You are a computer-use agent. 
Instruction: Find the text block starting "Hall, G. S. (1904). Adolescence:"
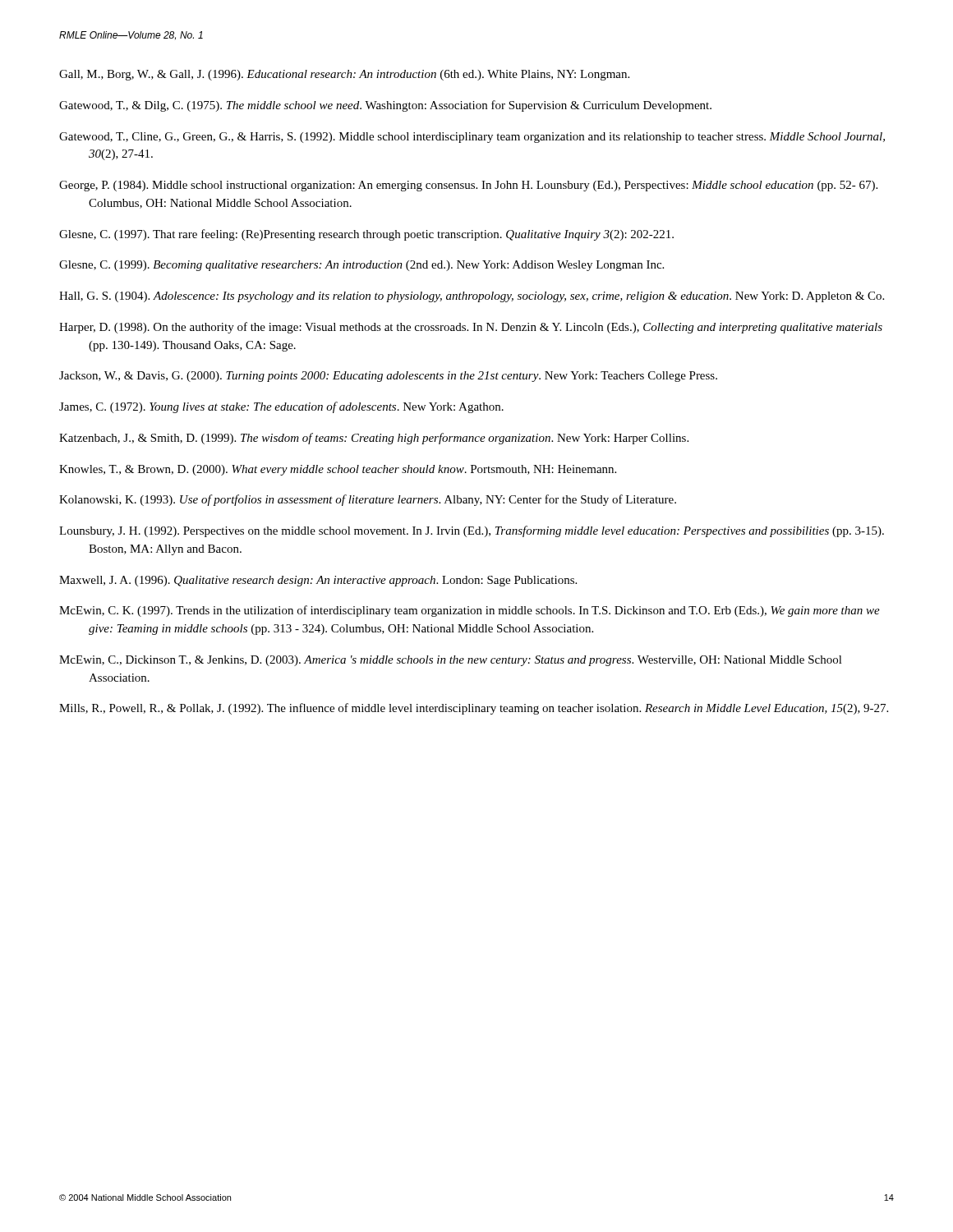[x=472, y=296]
